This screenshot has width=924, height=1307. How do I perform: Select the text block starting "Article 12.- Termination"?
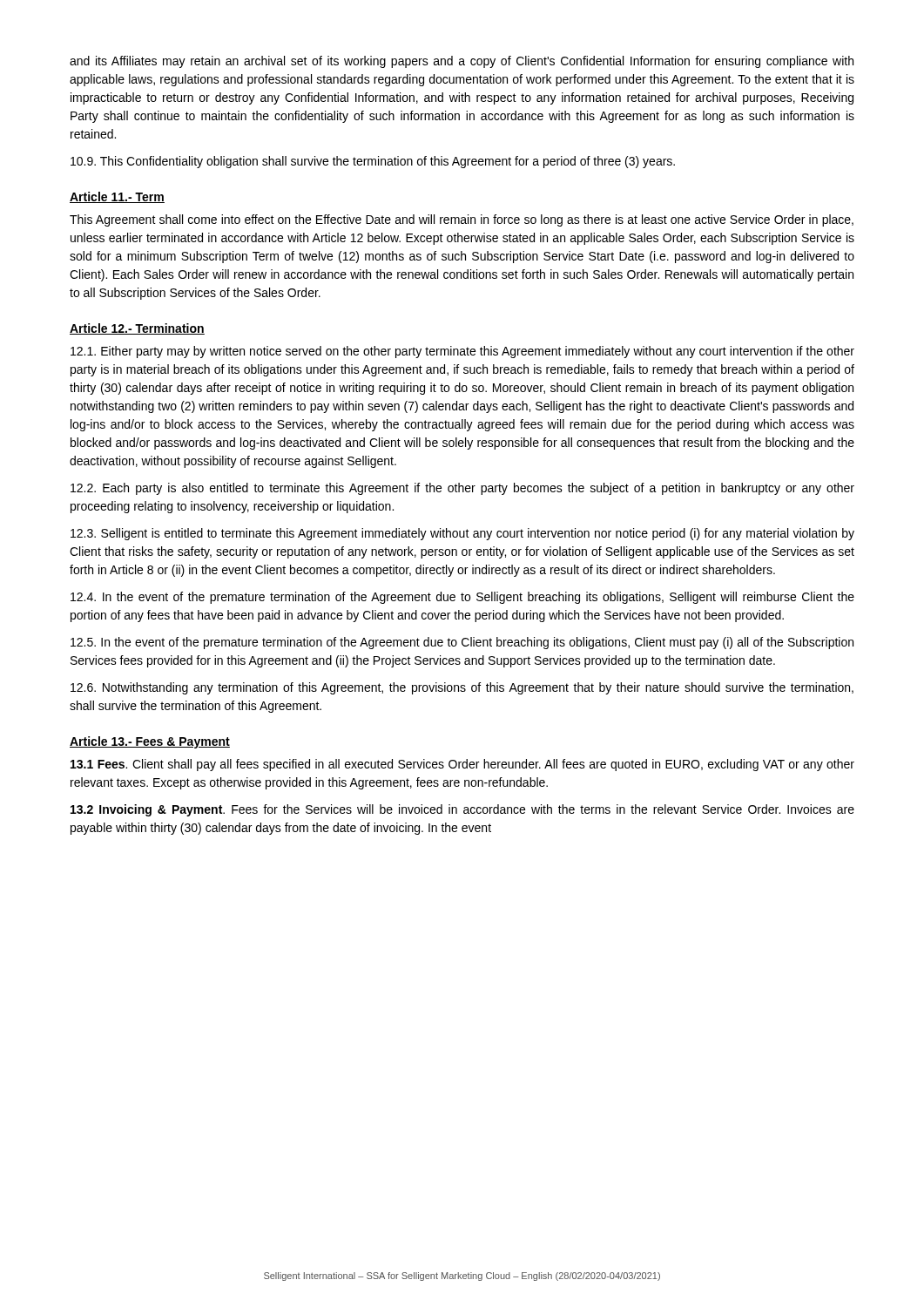pyautogui.click(x=137, y=329)
